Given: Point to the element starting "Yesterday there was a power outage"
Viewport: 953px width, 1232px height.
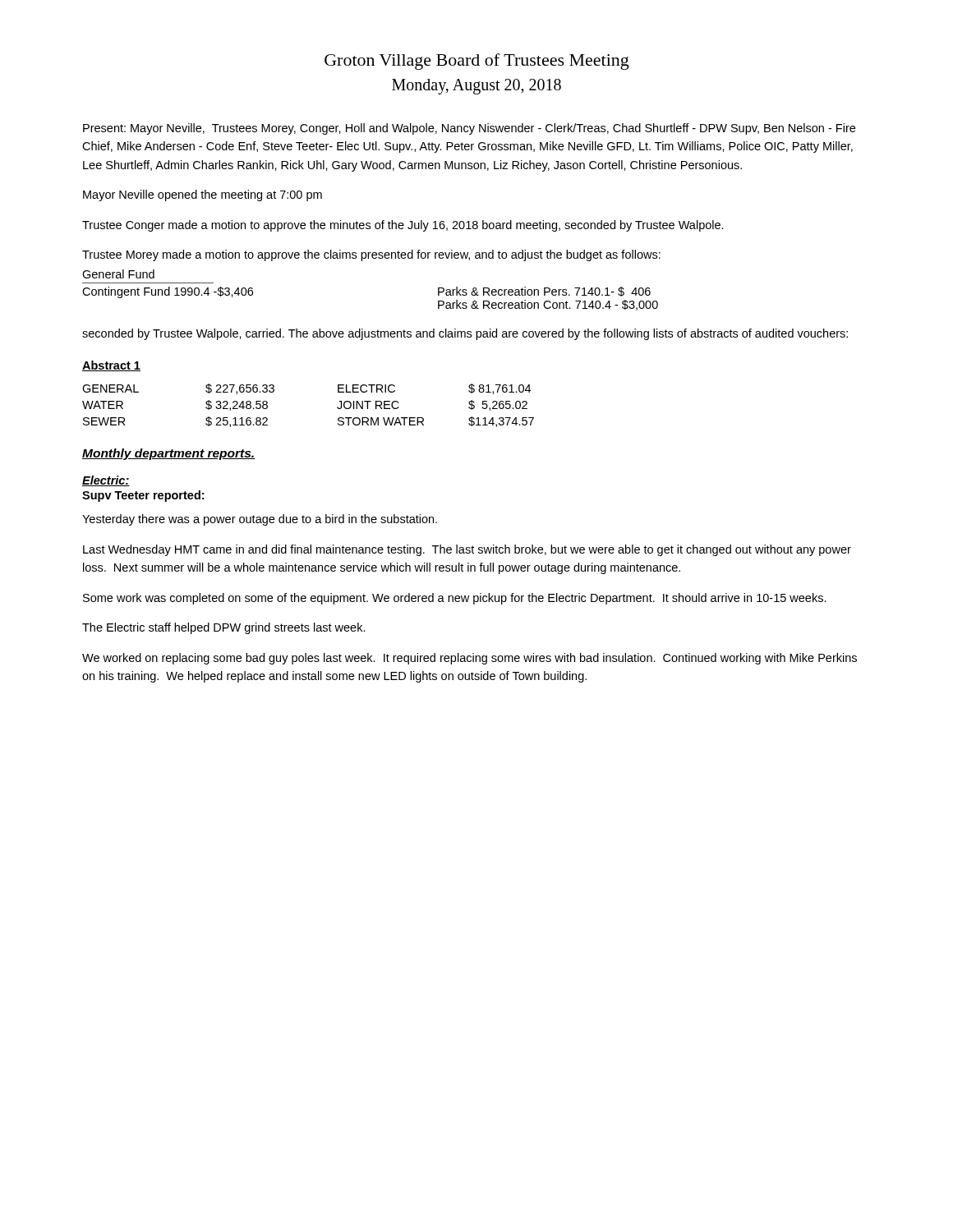Looking at the screenshot, I should [x=260, y=519].
